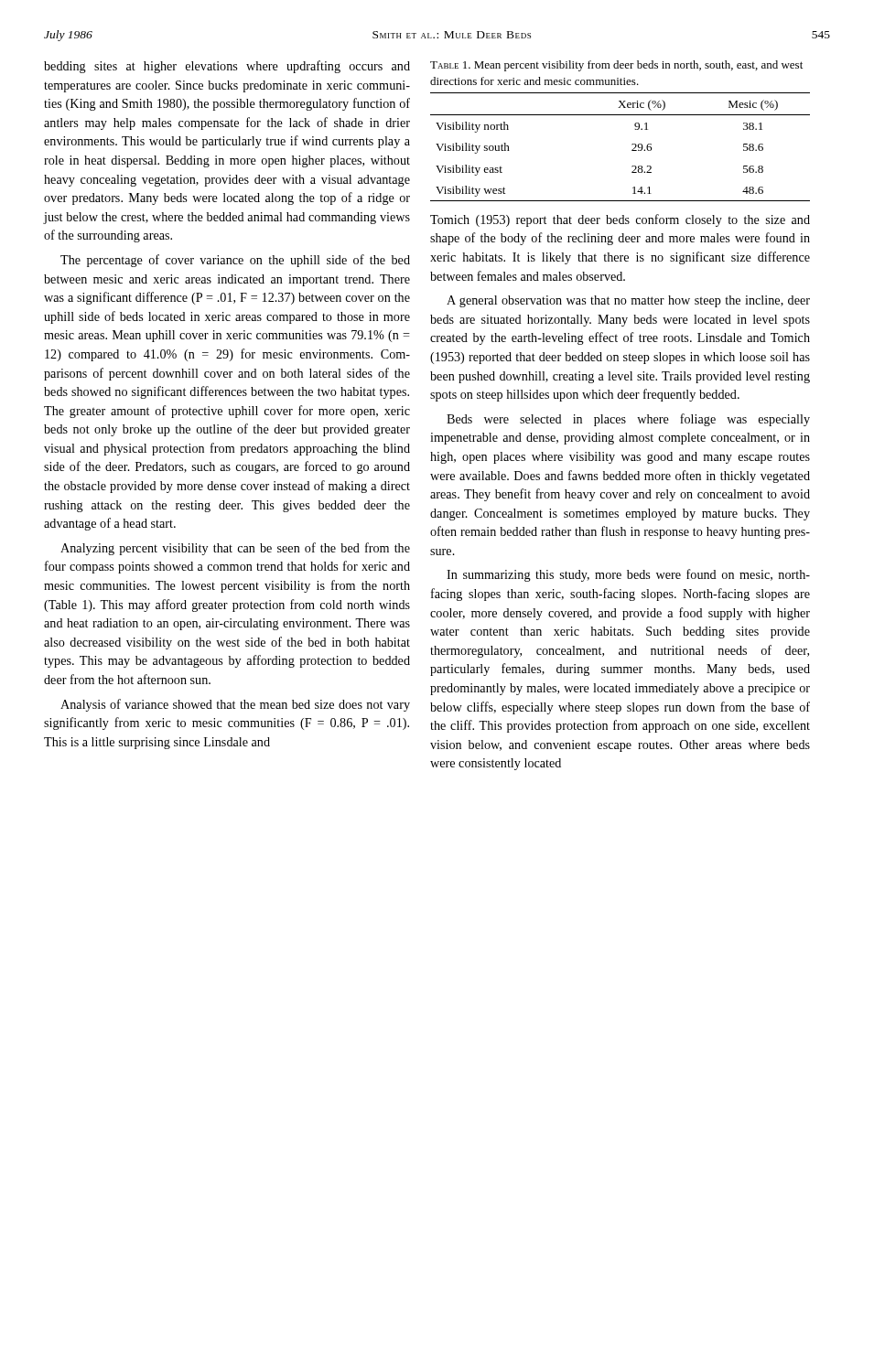Locate the text starting "Analyzing percent visibility that can"
Viewport: 874px width, 1372px height.
coord(227,614)
